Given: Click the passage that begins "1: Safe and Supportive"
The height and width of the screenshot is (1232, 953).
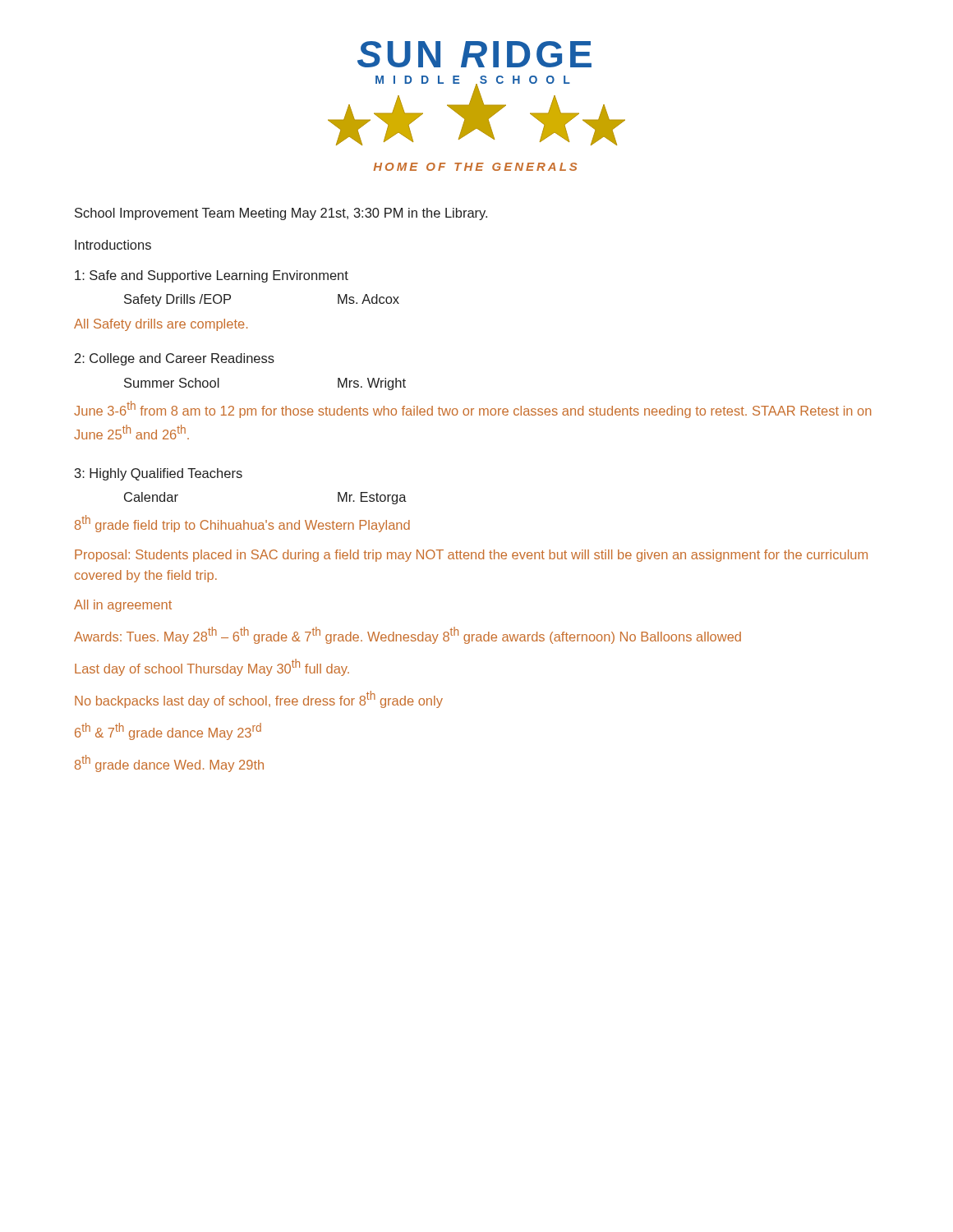Looking at the screenshot, I should point(211,275).
